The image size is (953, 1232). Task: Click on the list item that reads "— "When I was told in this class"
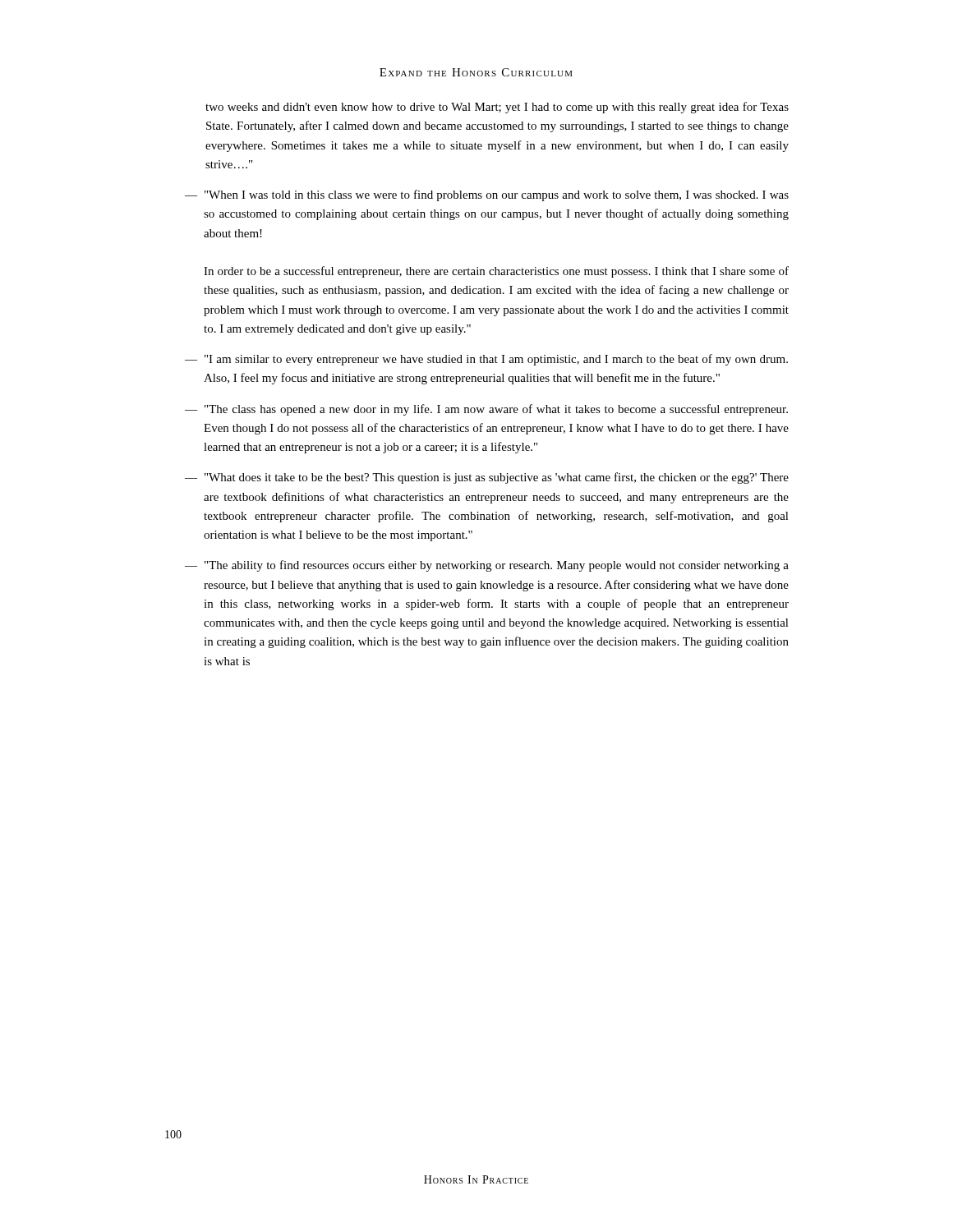click(x=476, y=262)
